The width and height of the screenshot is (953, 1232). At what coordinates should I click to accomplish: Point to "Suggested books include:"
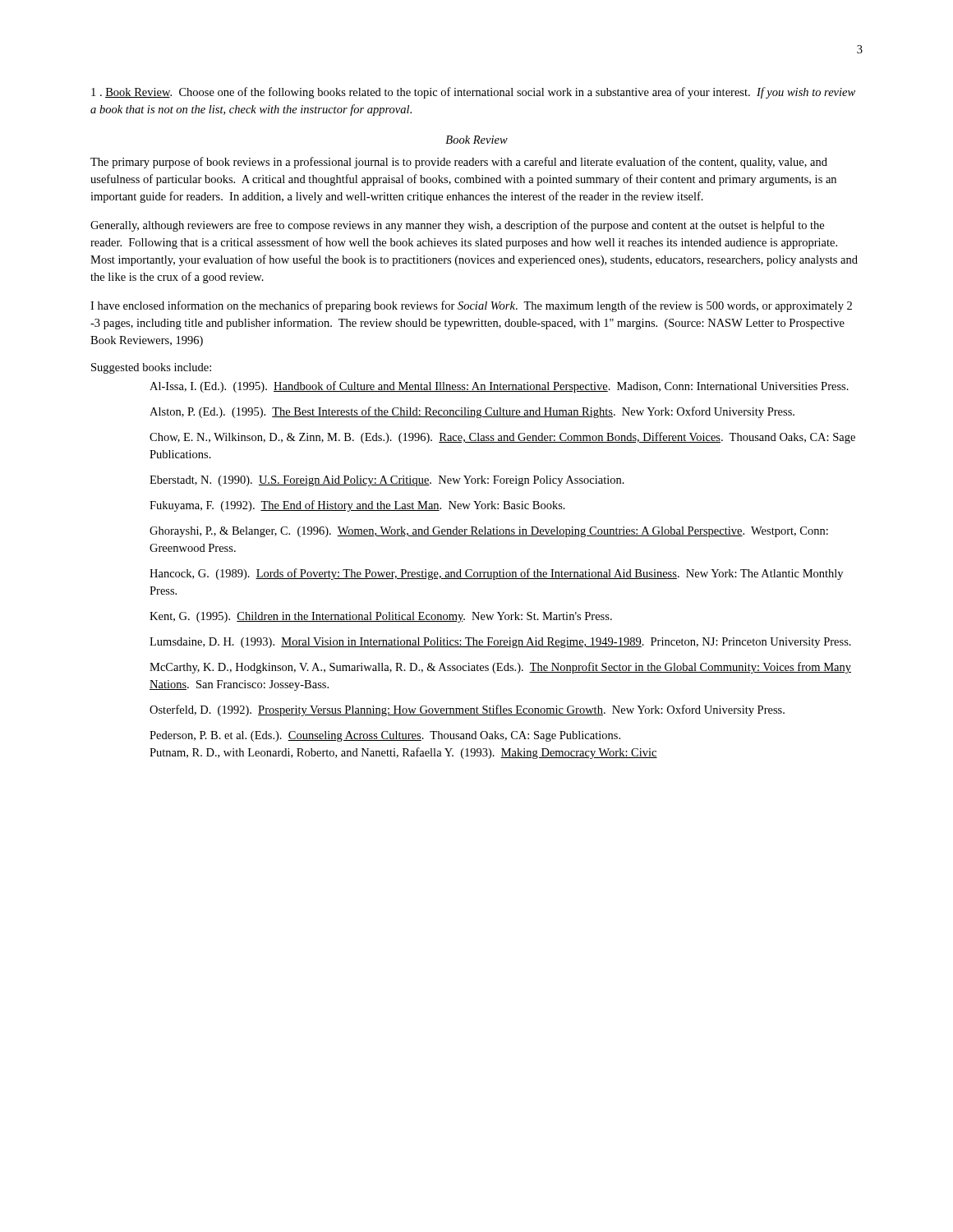pyautogui.click(x=151, y=367)
